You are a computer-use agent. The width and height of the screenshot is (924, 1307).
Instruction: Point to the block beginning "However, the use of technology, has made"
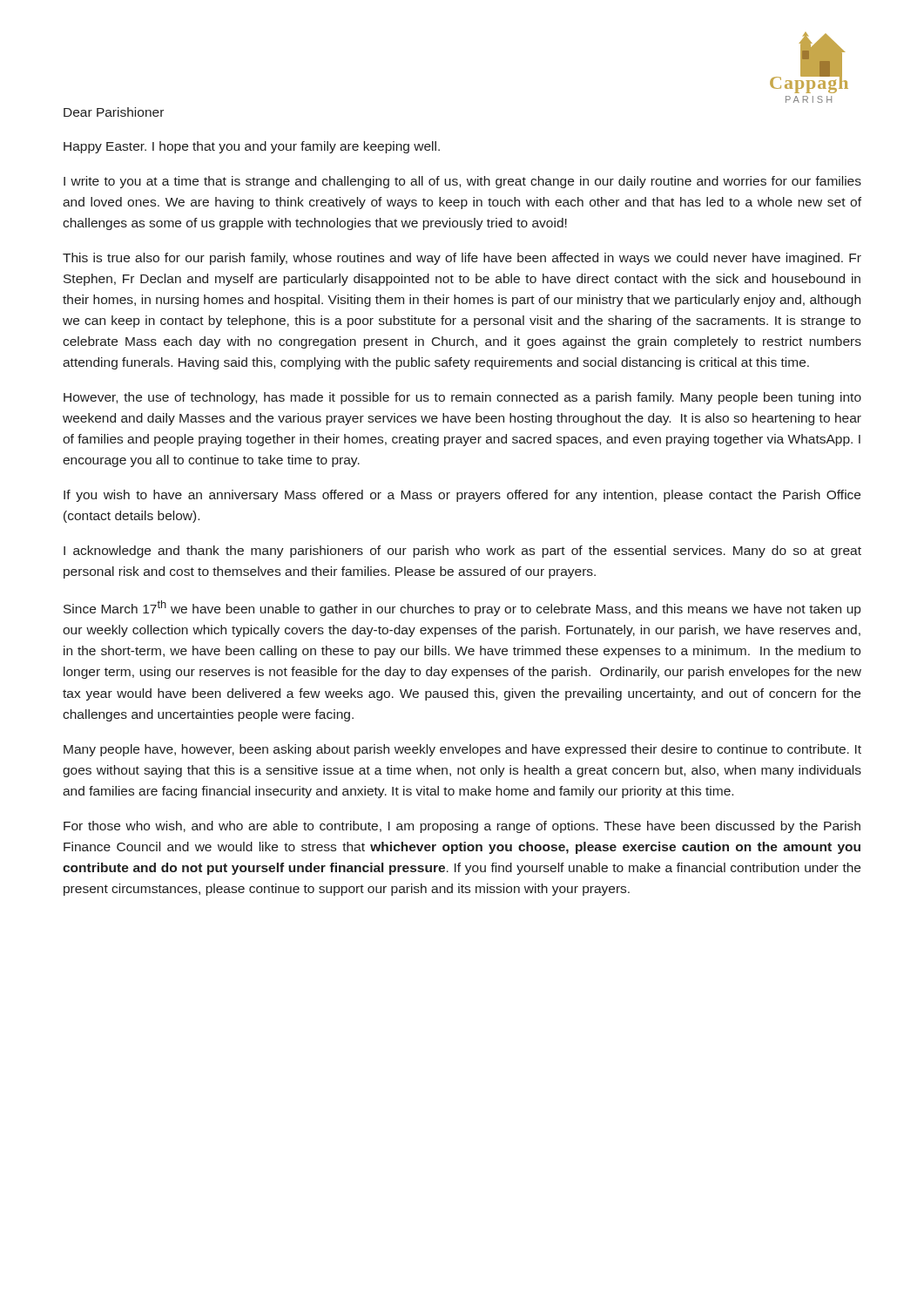pos(462,428)
